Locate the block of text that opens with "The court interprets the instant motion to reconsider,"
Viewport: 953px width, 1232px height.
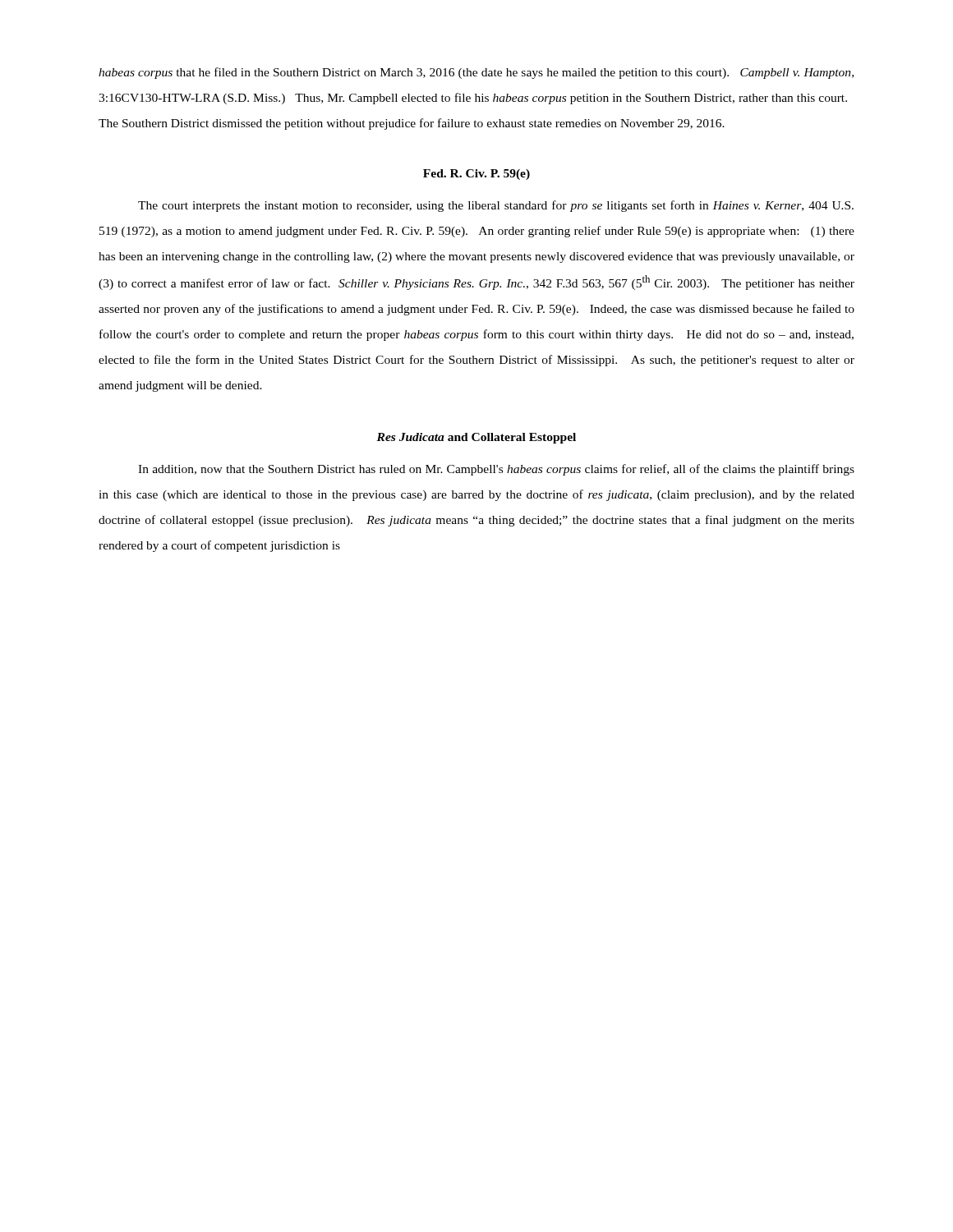476,295
